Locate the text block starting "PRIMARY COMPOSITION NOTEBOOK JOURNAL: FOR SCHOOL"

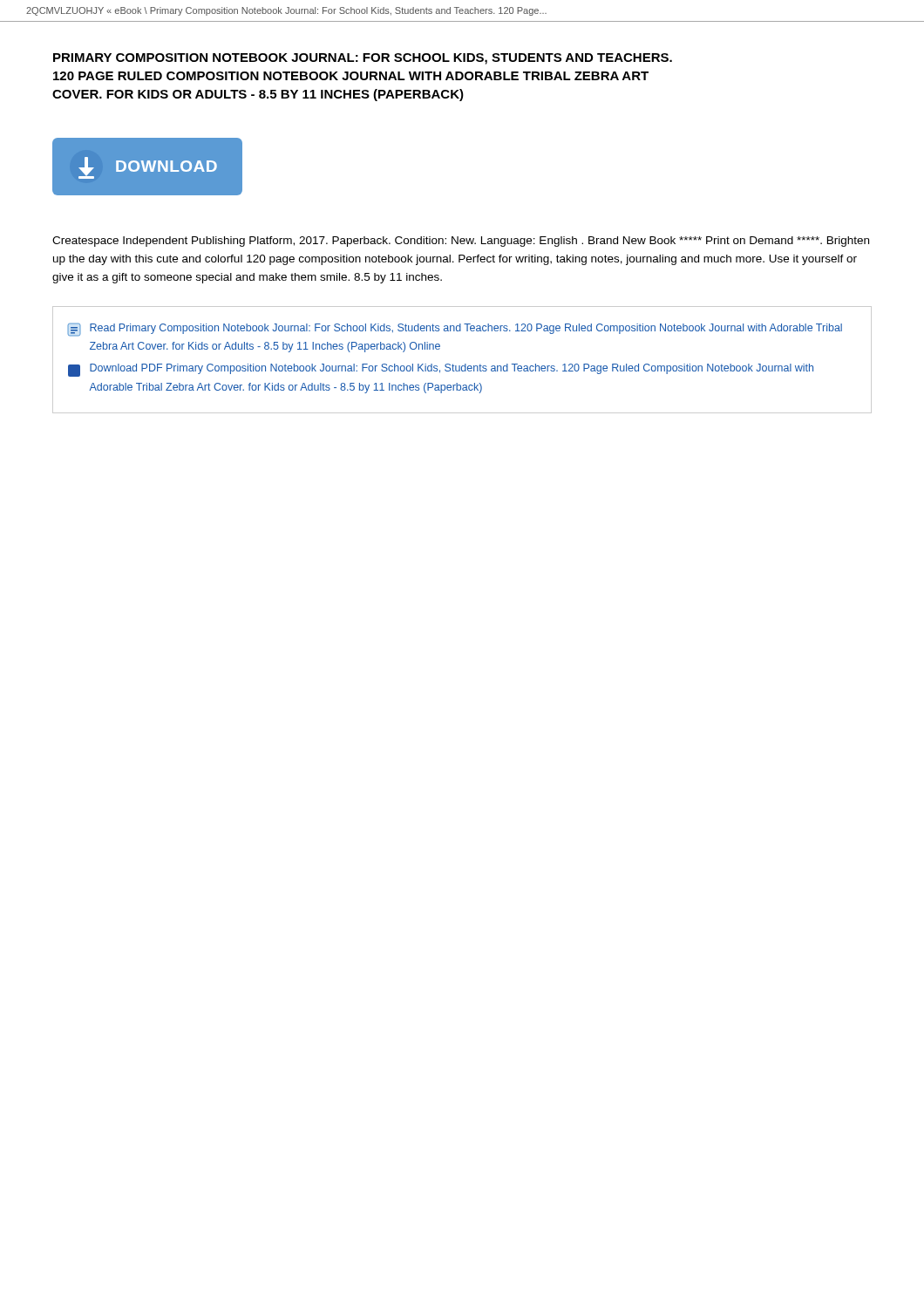[462, 75]
